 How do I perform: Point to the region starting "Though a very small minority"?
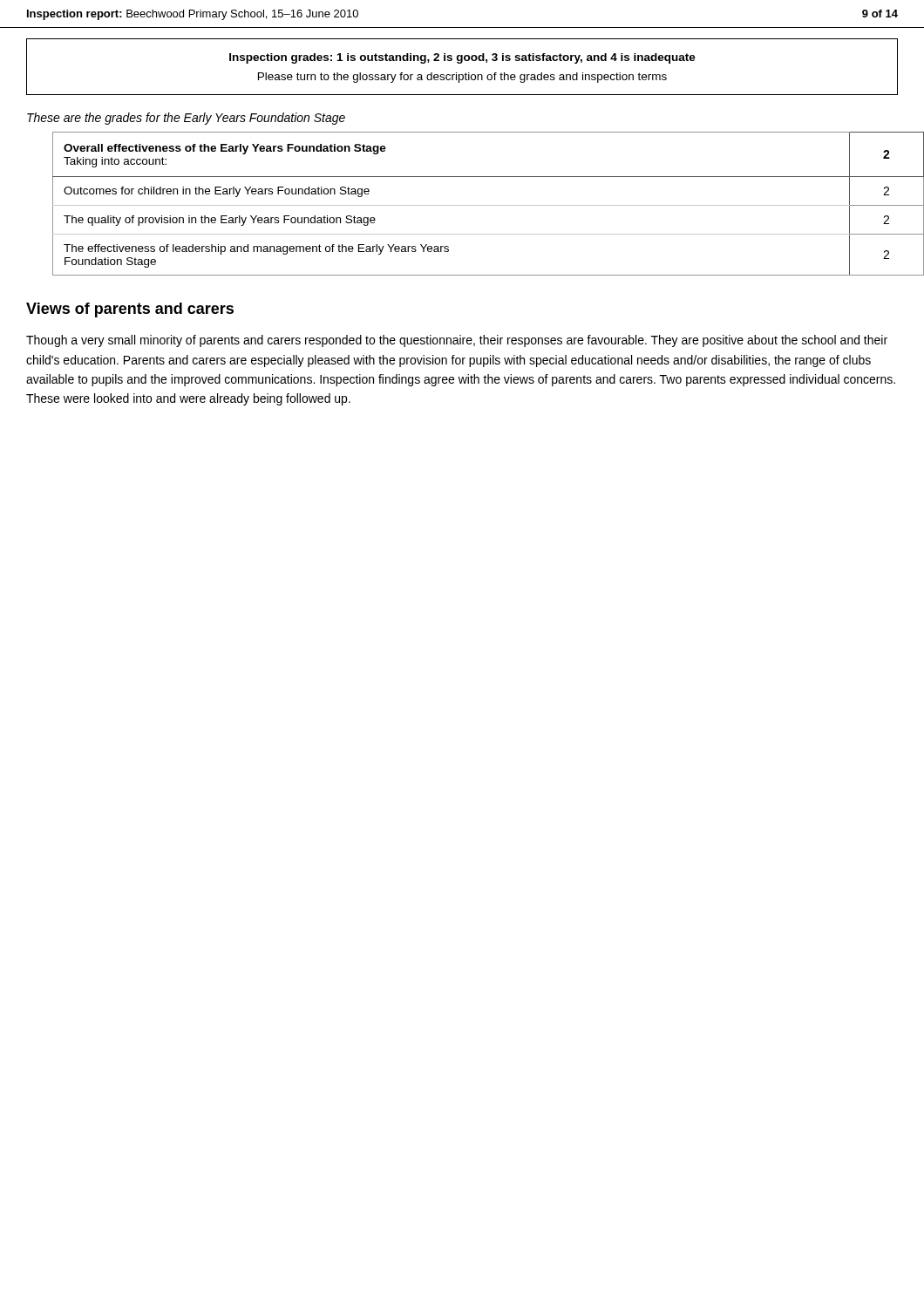coord(461,370)
